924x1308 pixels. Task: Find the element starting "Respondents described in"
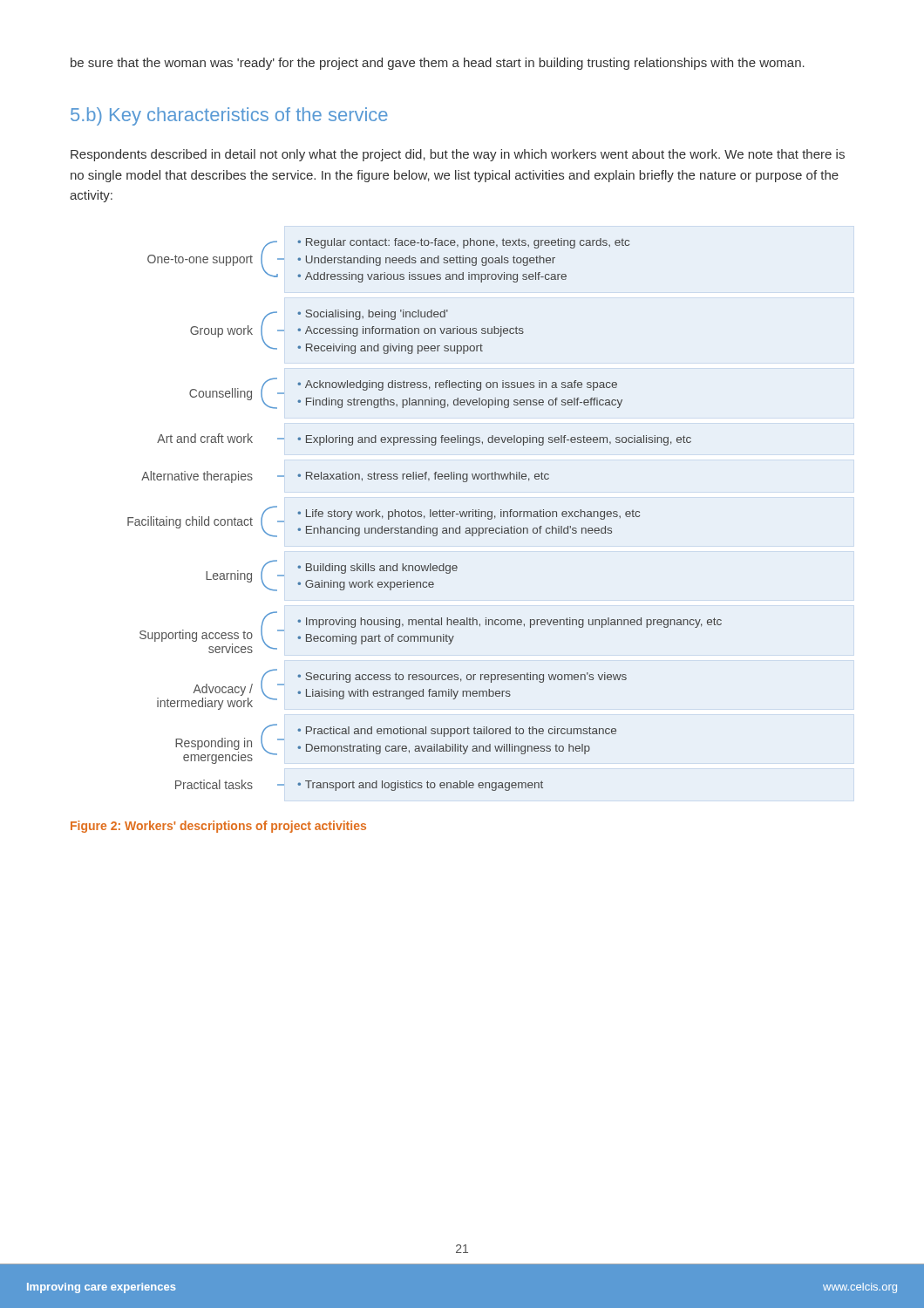pyautogui.click(x=457, y=174)
